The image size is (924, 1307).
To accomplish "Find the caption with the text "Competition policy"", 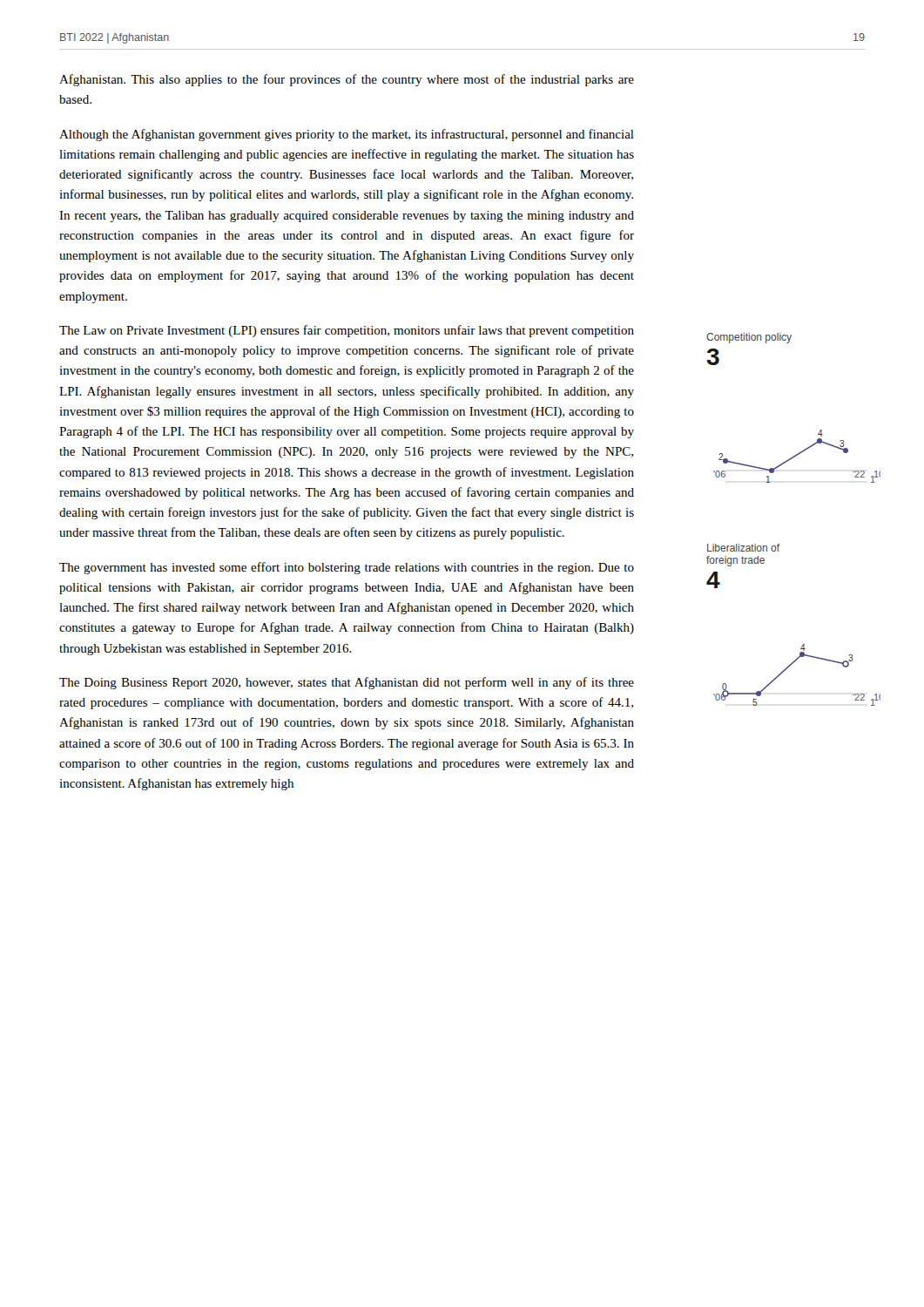I will 749,337.
